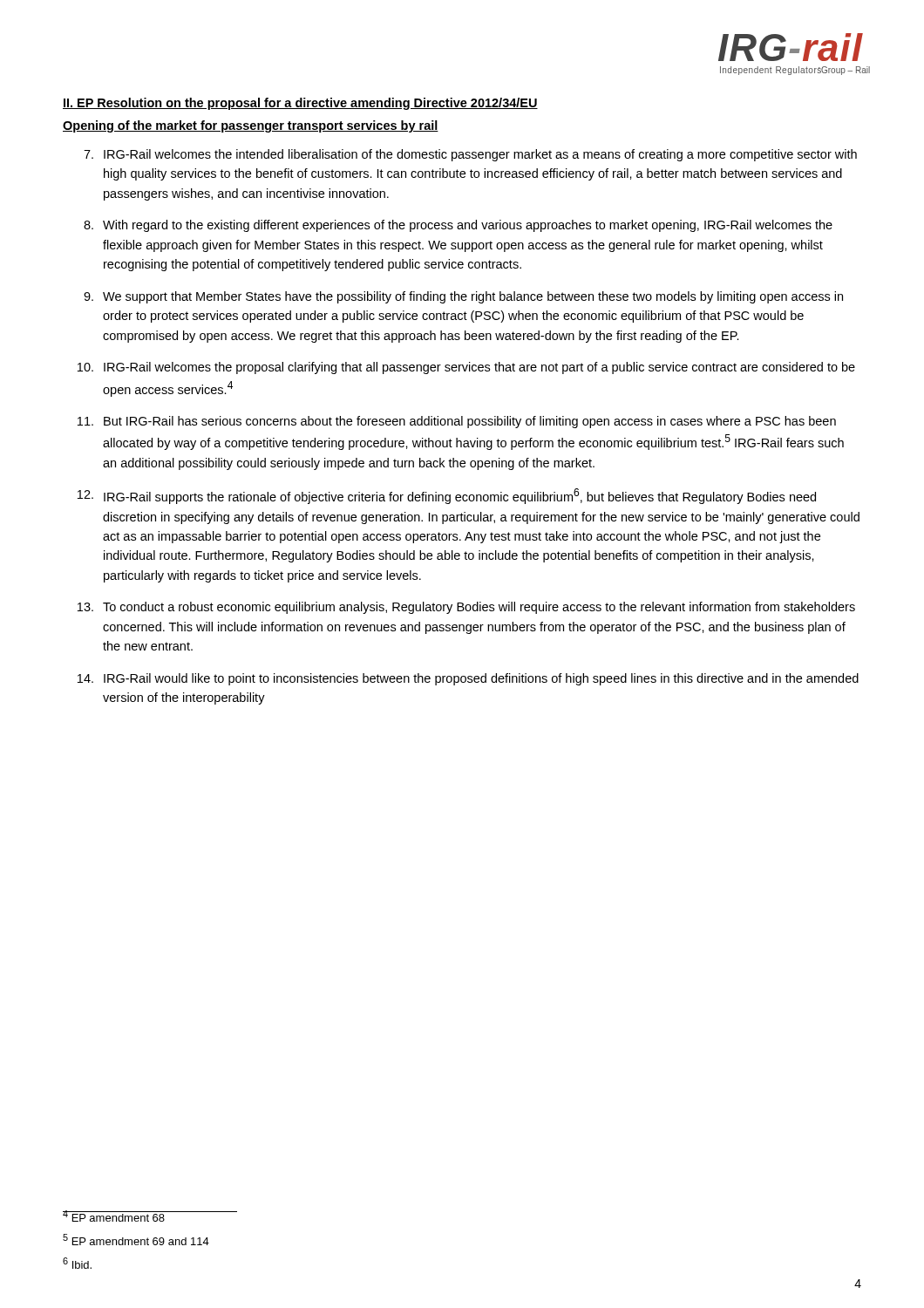Locate the text block starting "4 EP amendment 68"
Image resolution: width=924 pixels, height=1308 pixels.
click(x=114, y=1216)
